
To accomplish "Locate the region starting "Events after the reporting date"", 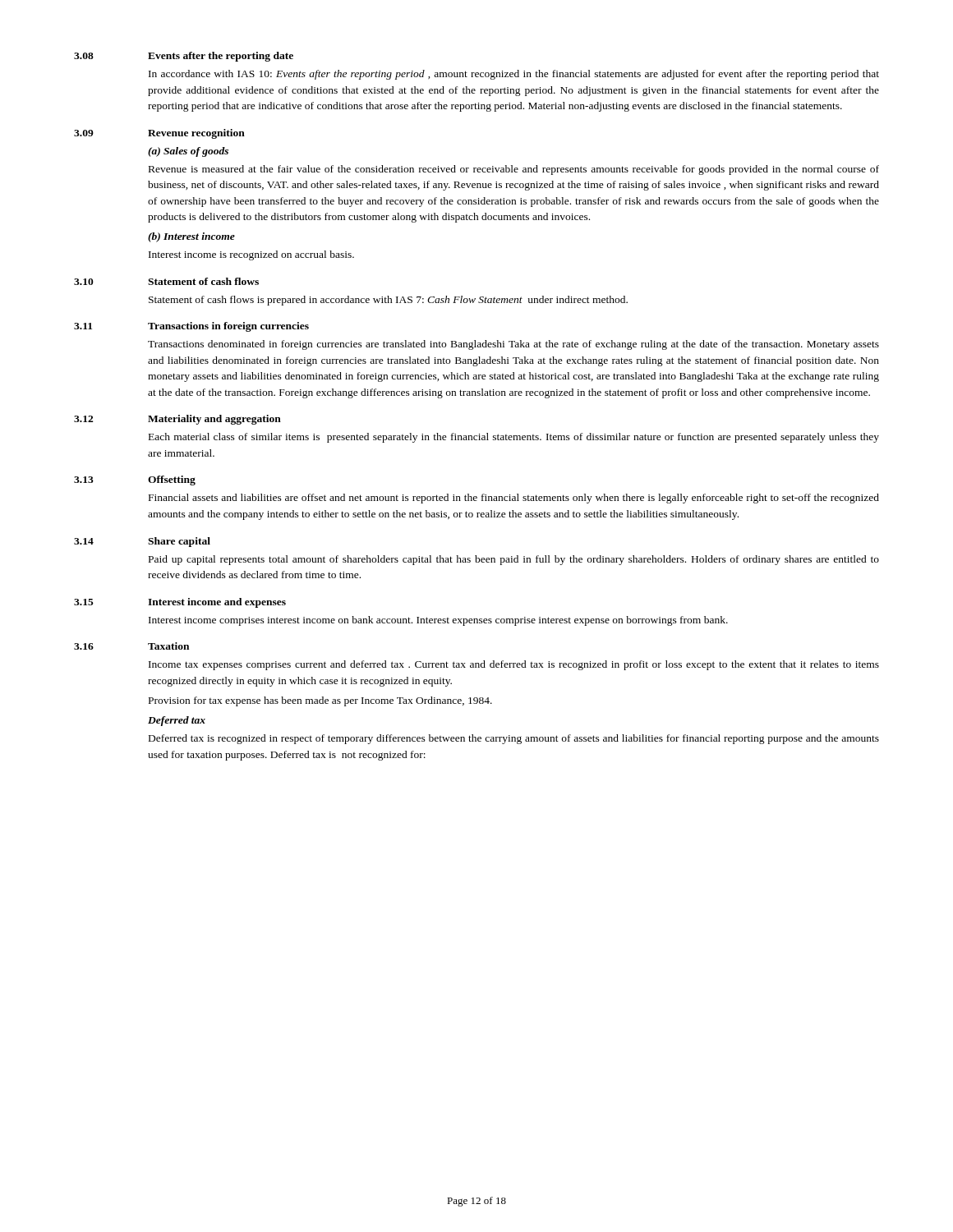I will pos(221,55).
